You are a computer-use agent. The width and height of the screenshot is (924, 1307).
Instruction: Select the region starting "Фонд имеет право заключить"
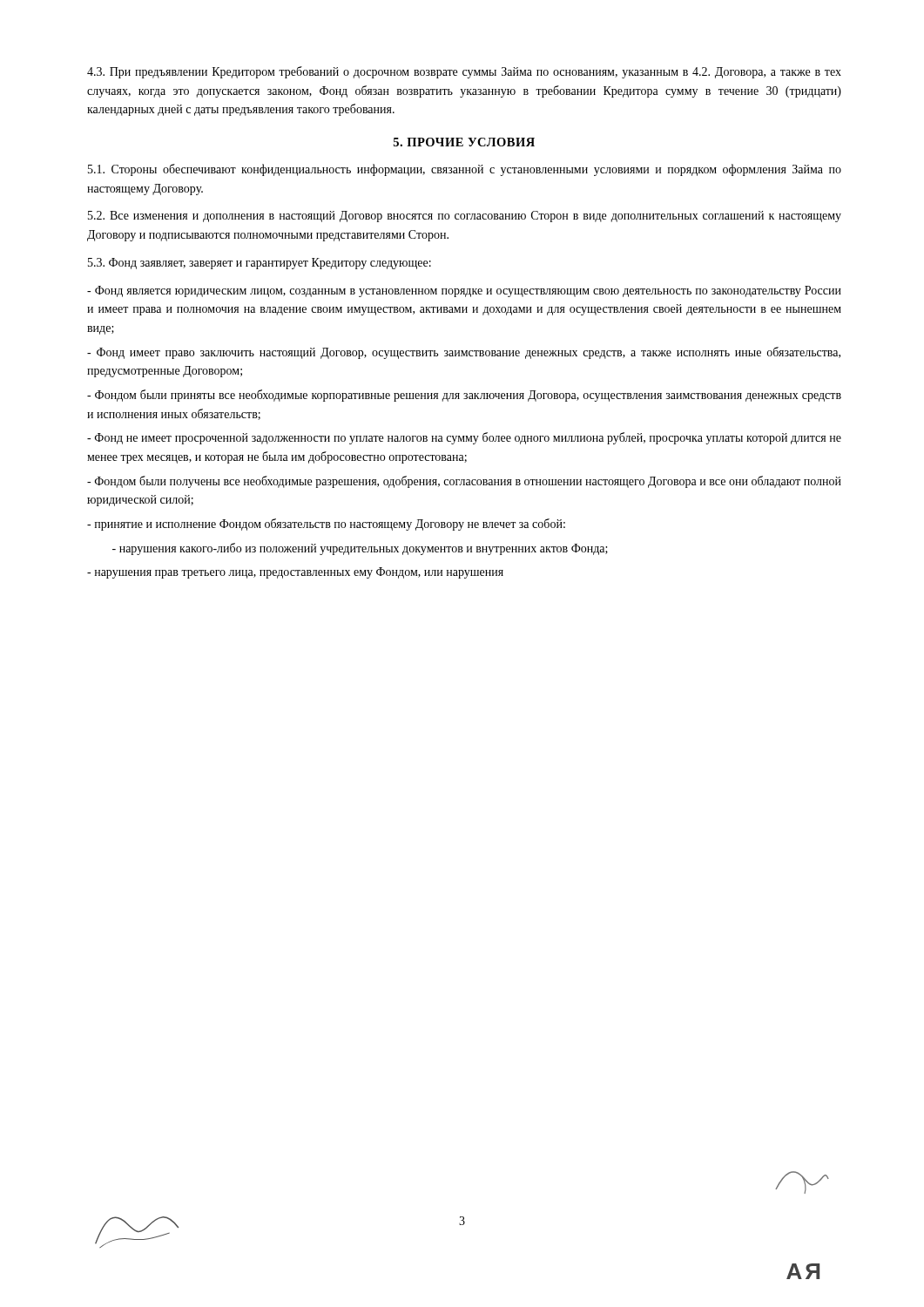(464, 362)
